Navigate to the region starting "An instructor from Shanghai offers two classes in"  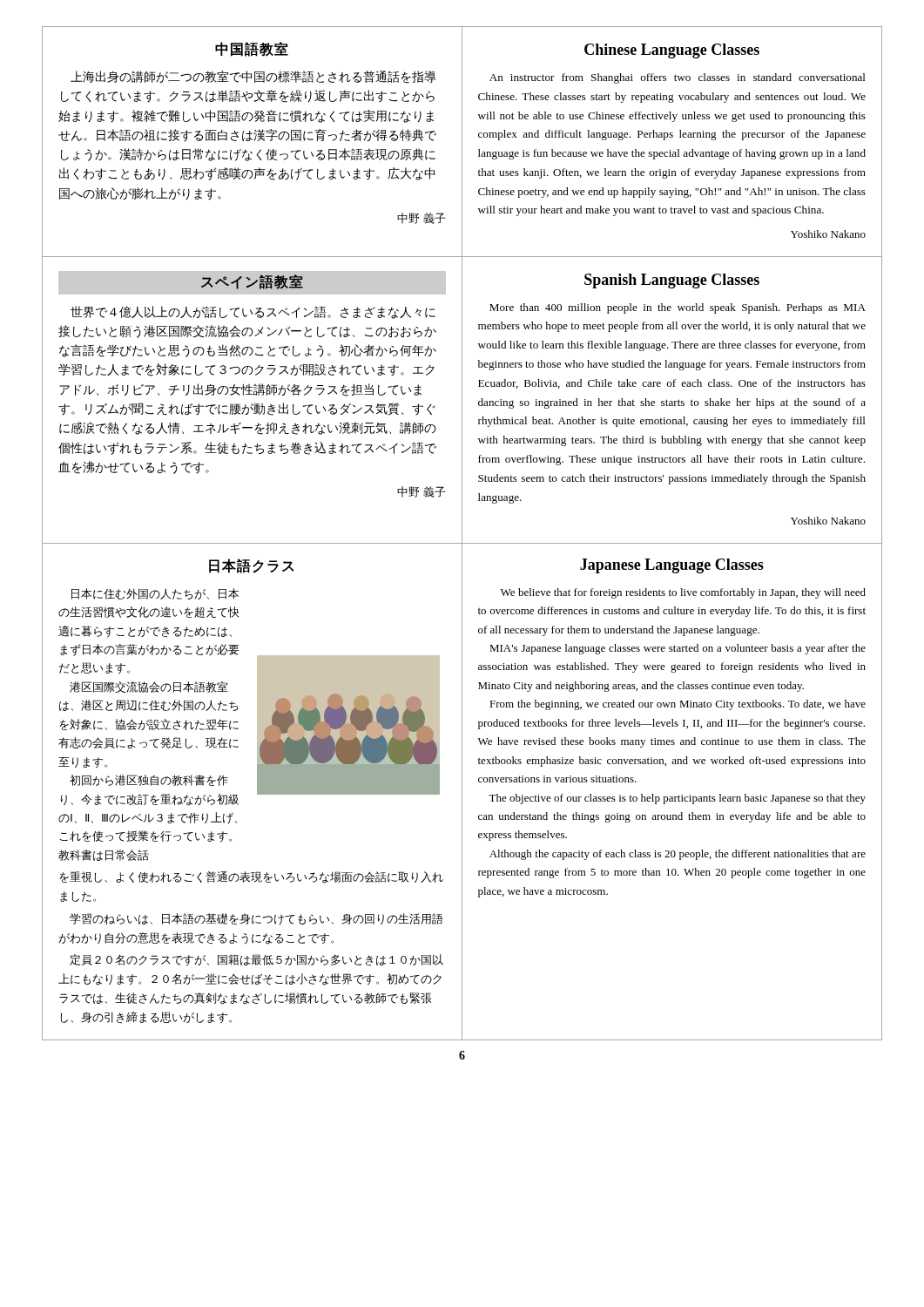click(672, 157)
